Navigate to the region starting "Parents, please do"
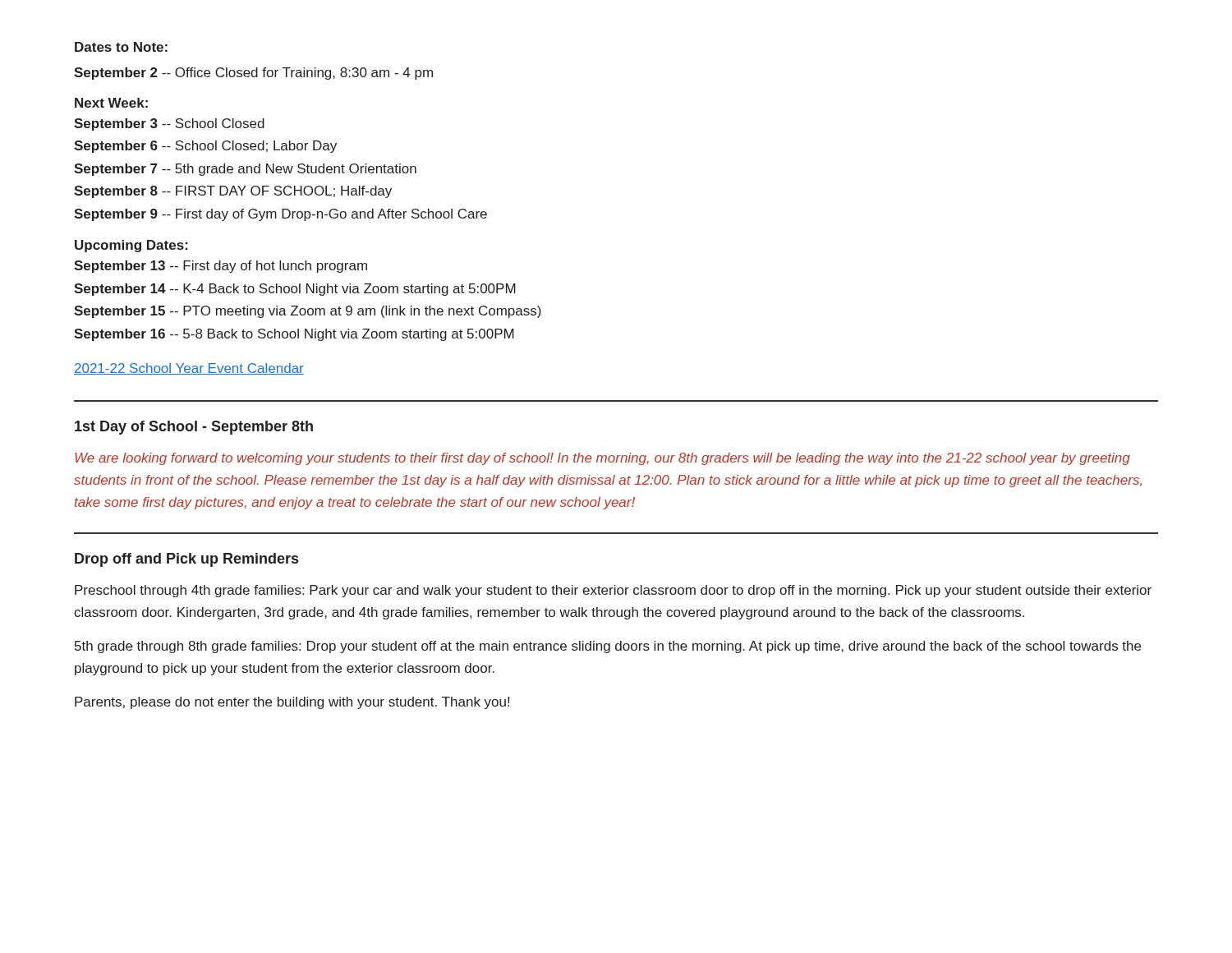This screenshot has width=1232, height=953. [292, 702]
